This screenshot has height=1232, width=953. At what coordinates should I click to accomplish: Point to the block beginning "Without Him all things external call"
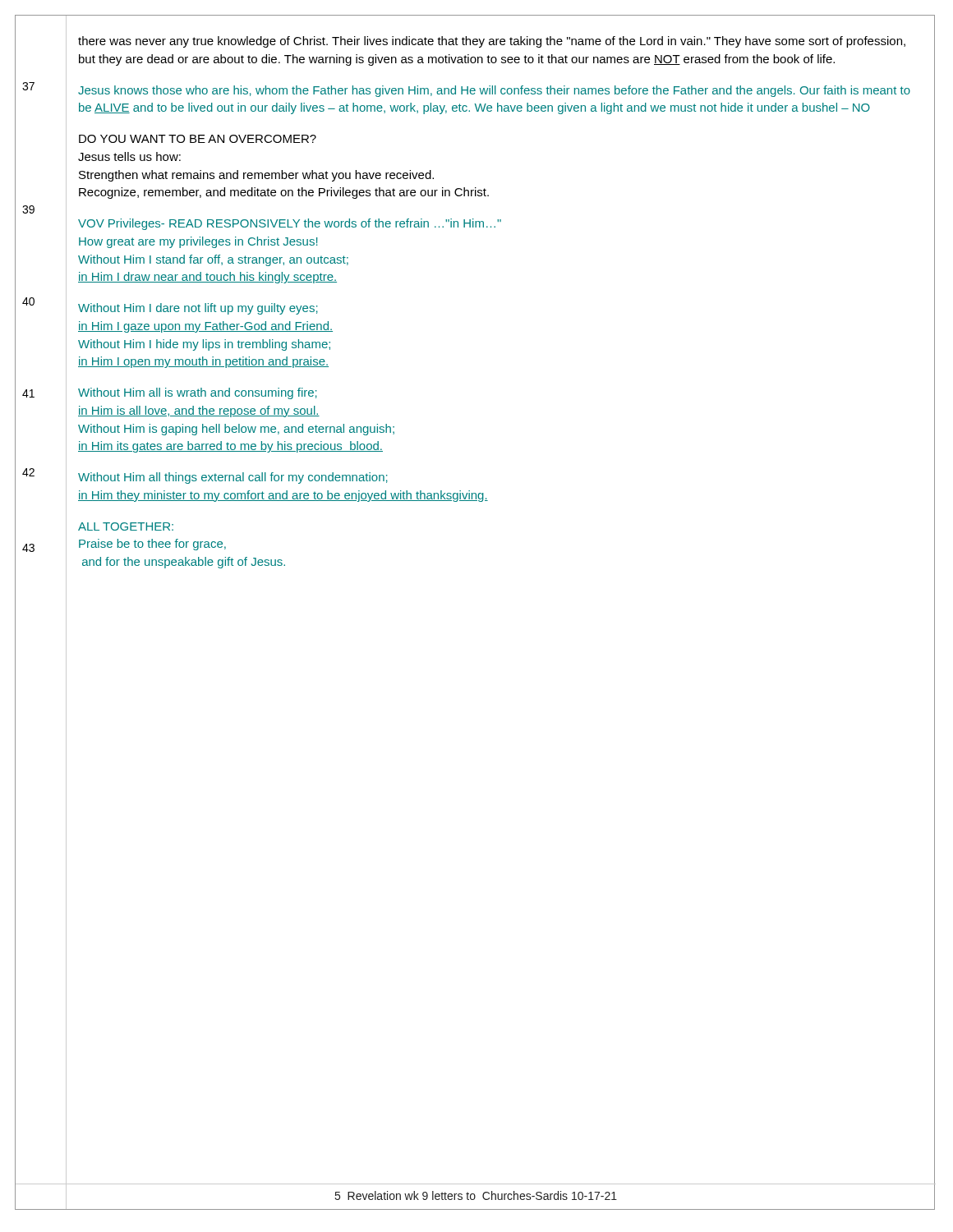coord(283,486)
